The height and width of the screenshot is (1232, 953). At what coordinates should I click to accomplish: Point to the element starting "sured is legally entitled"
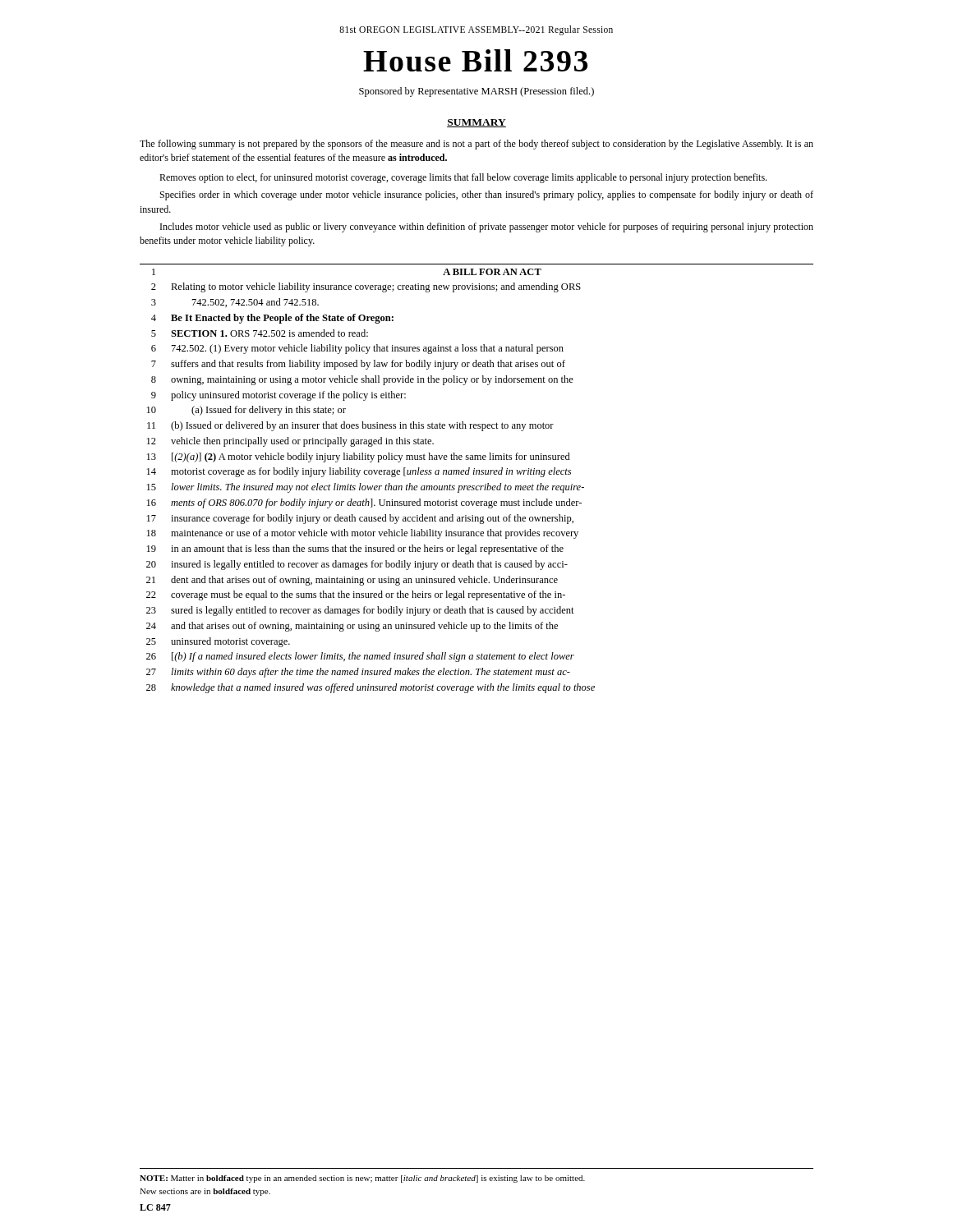tap(372, 610)
